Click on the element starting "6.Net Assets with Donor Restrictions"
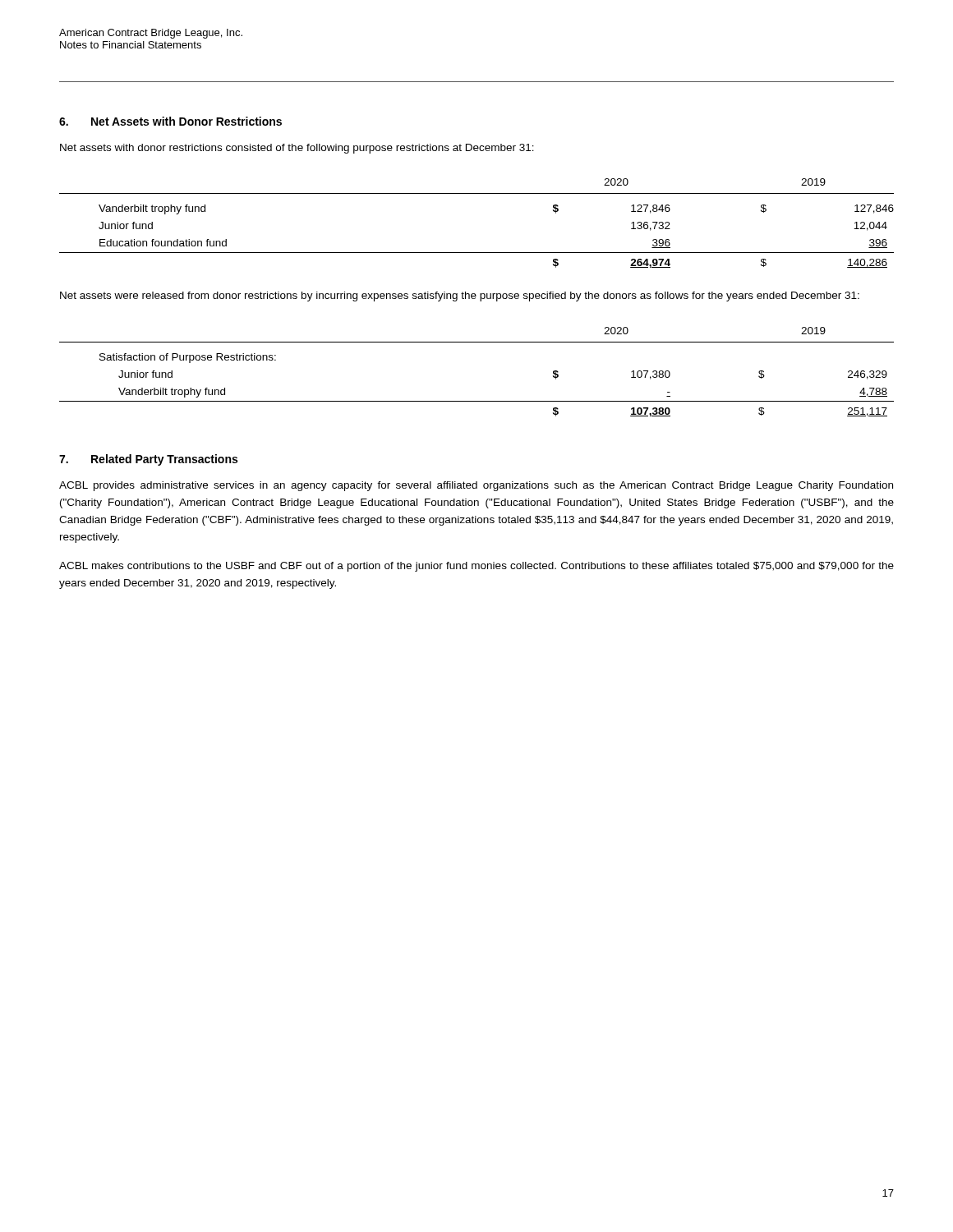Viewport: 953px width, 1232px height. pyautogui.click(x=171, y=122)
